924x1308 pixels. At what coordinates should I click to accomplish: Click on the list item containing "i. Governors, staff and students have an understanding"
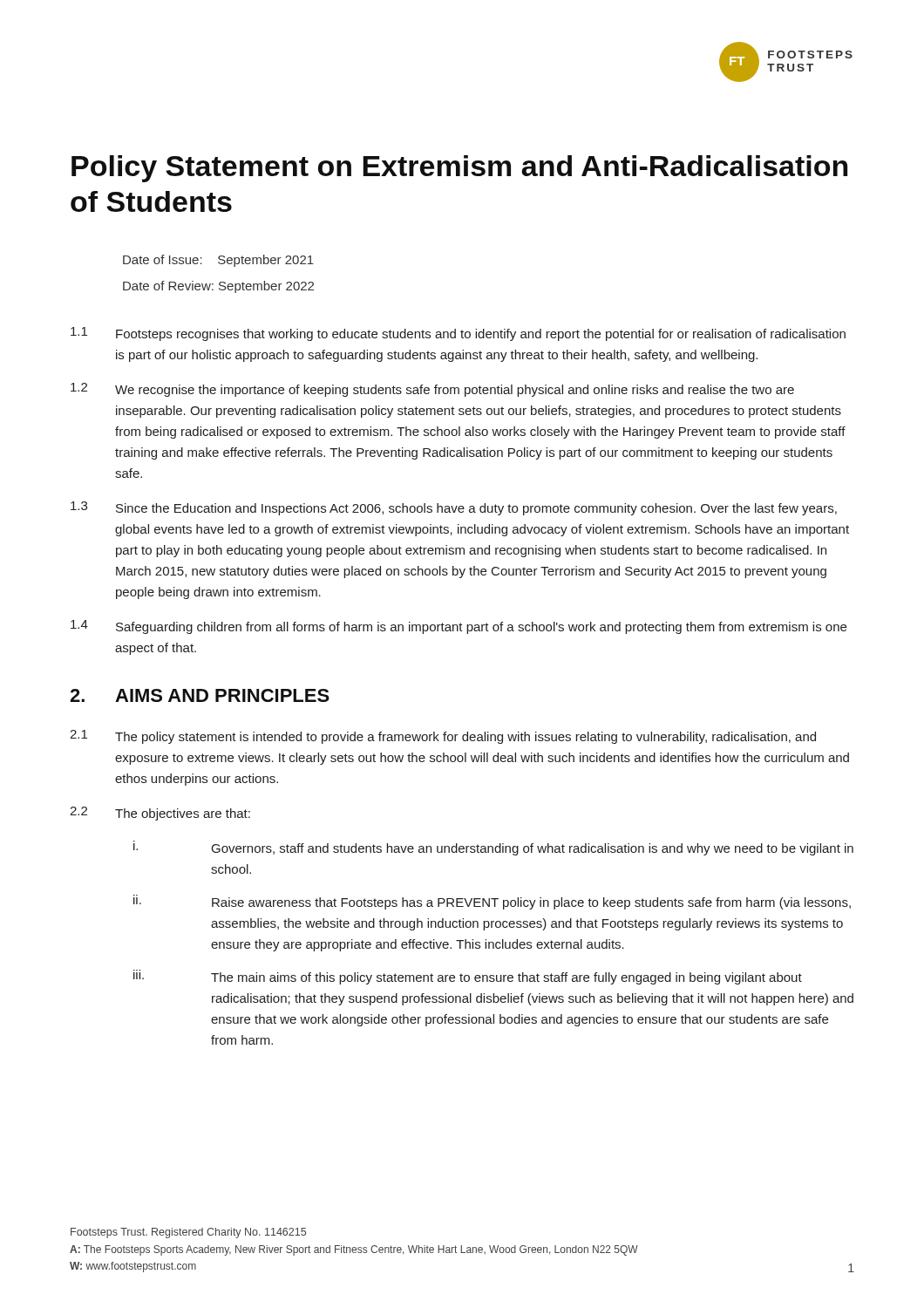485,859
